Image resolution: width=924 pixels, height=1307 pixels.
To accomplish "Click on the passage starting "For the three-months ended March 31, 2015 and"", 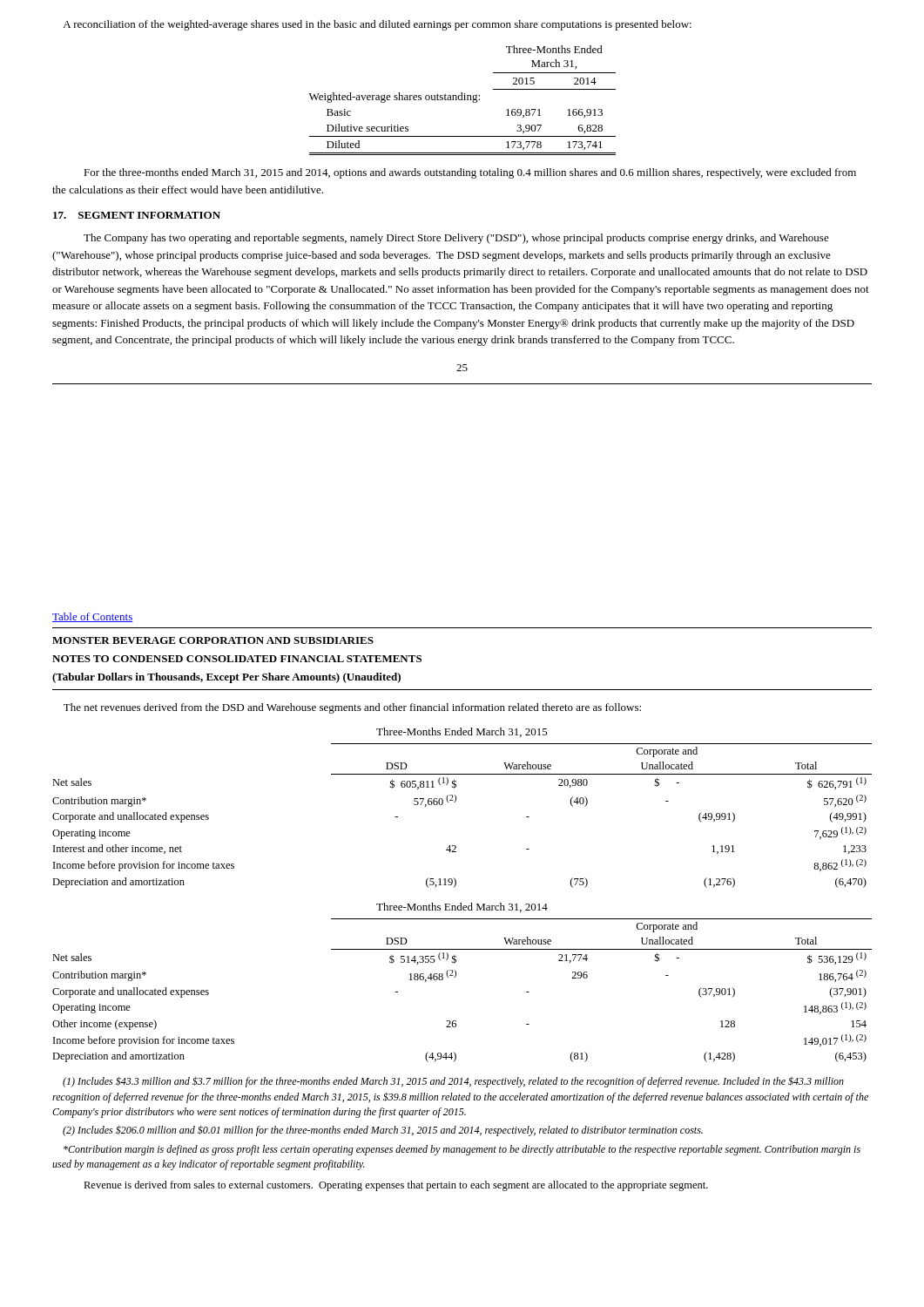I will pos(454,181).
